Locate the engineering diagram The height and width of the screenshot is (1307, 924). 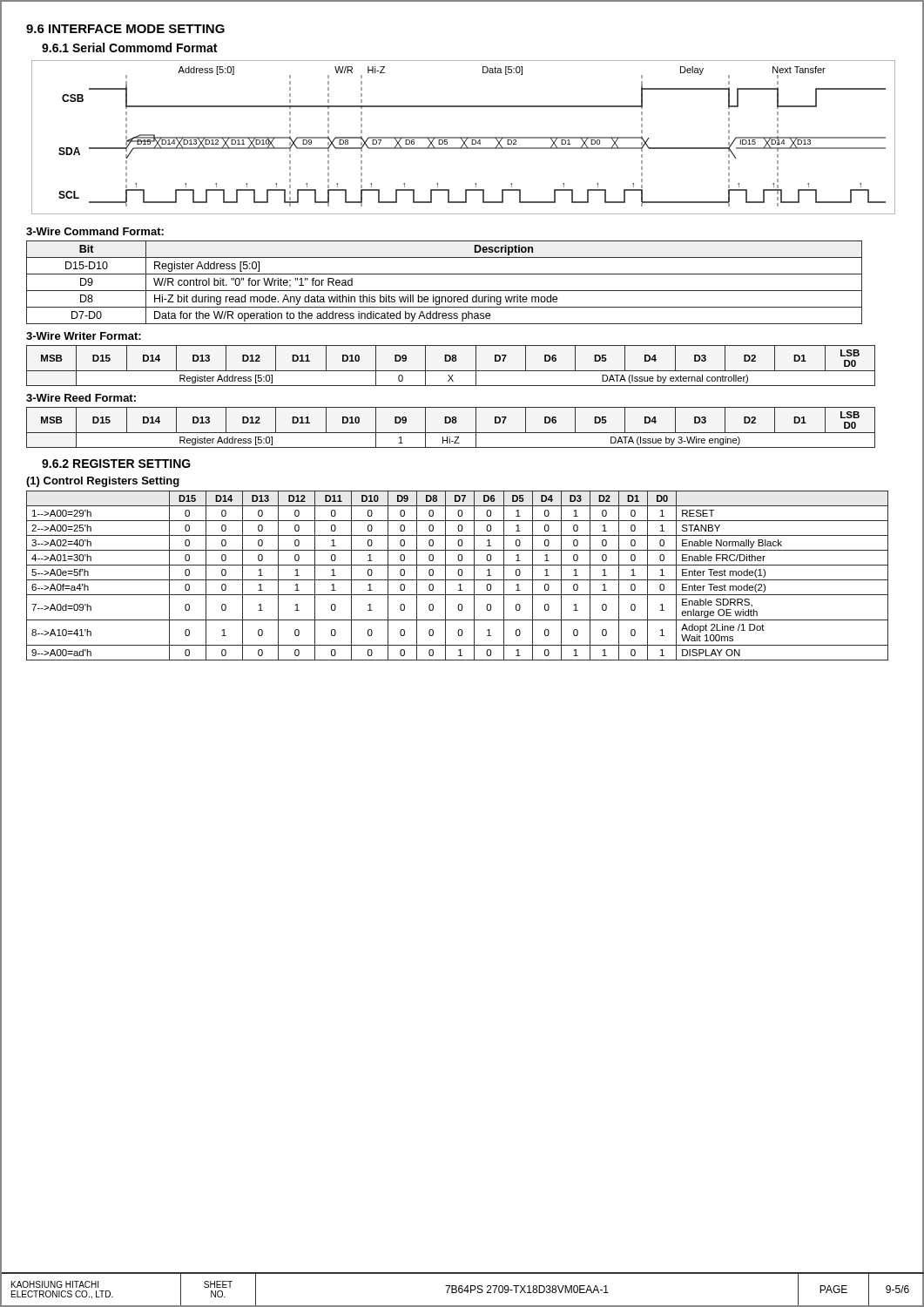point(465,137)
